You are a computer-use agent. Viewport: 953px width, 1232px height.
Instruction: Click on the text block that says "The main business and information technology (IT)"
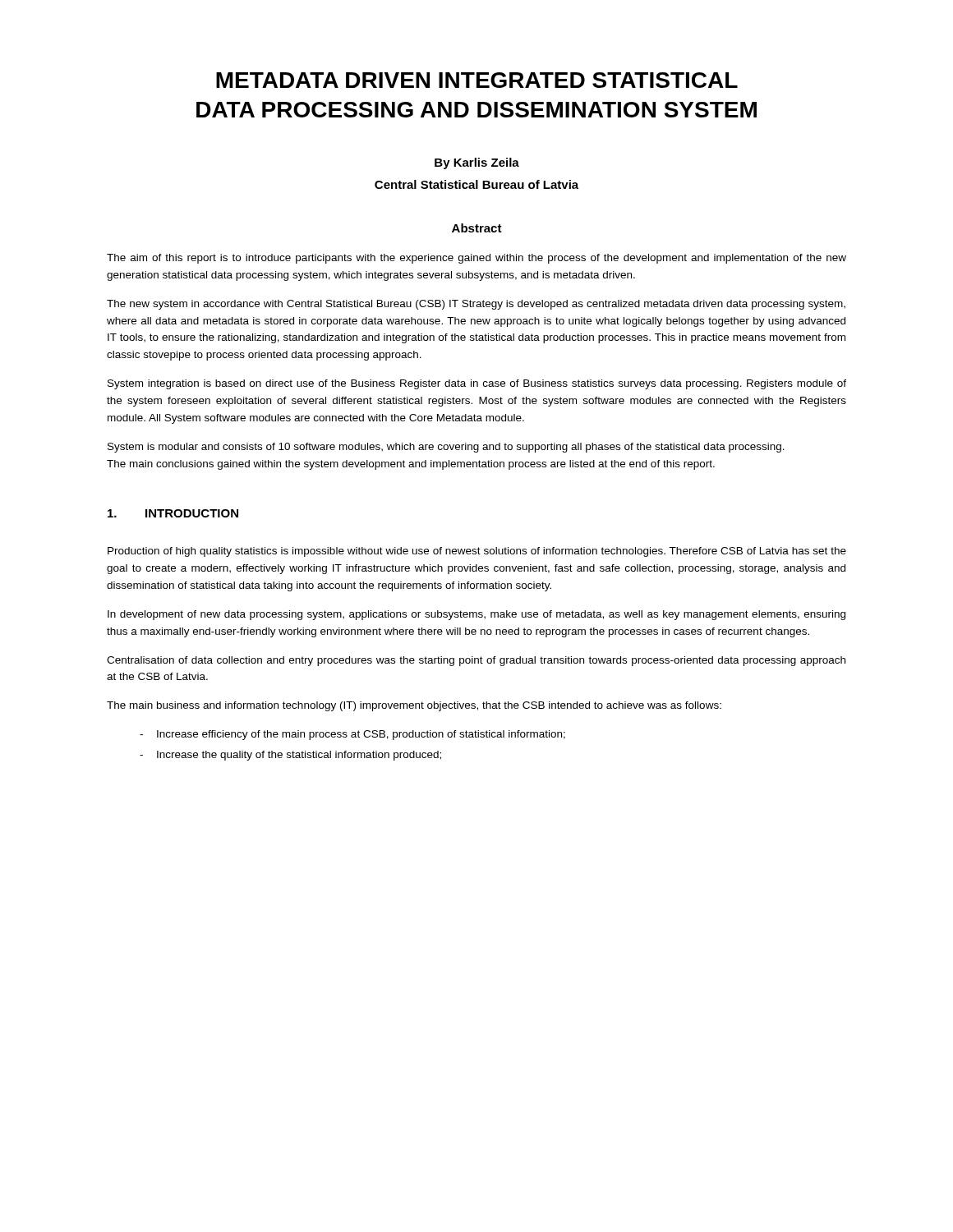[x=414, y=705]
